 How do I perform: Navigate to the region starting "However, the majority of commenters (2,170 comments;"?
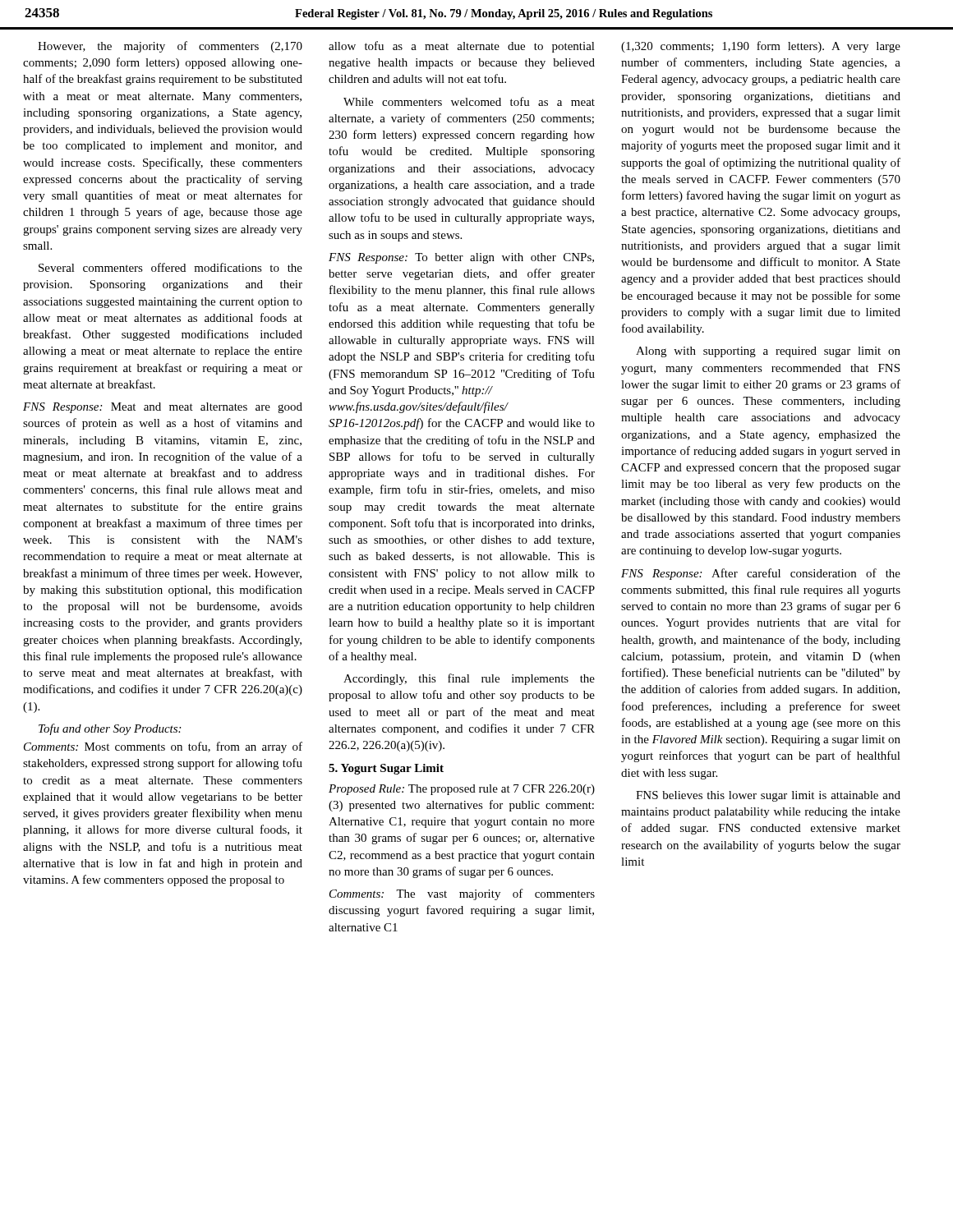coord(163,146)
